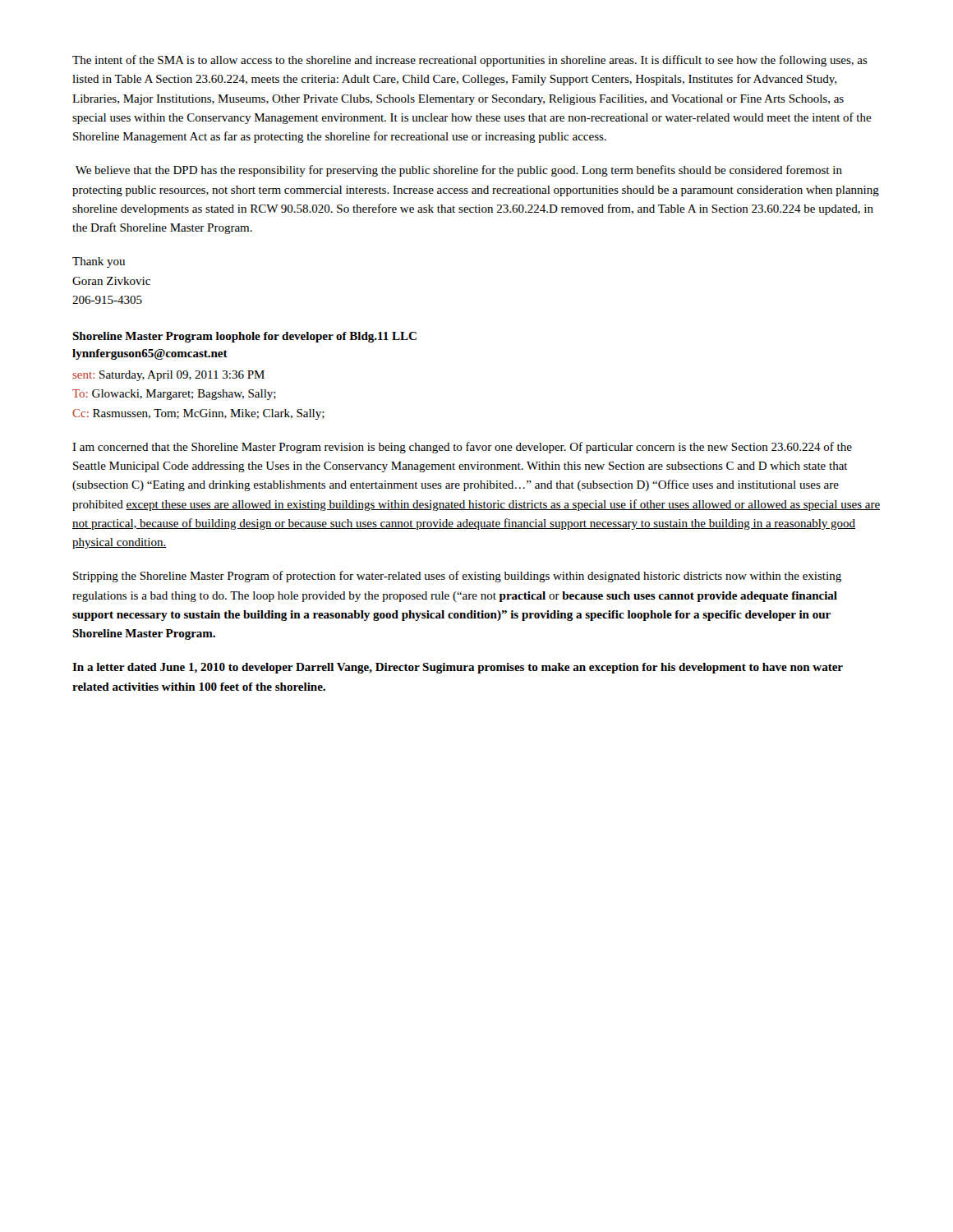Where is the passage that starts "Stripping the Shoreline Master"?

pyautogui.click(x=457, y=605)
